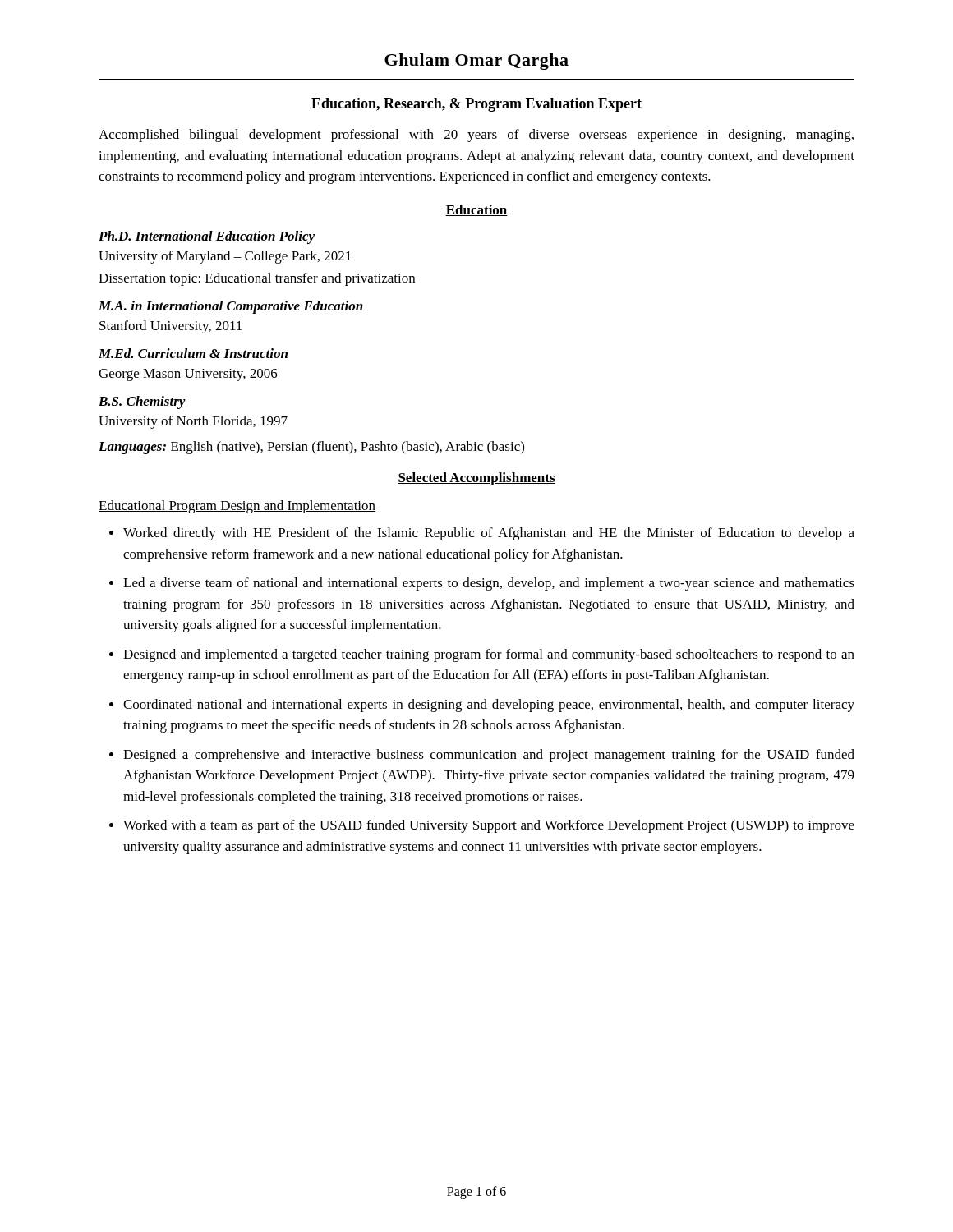The height and width of the screenshot is (1232, 953).
Task: Click on the text block that reads "Languages: English (native), Persian (fluent),"
Action: (x=312, y=447)
